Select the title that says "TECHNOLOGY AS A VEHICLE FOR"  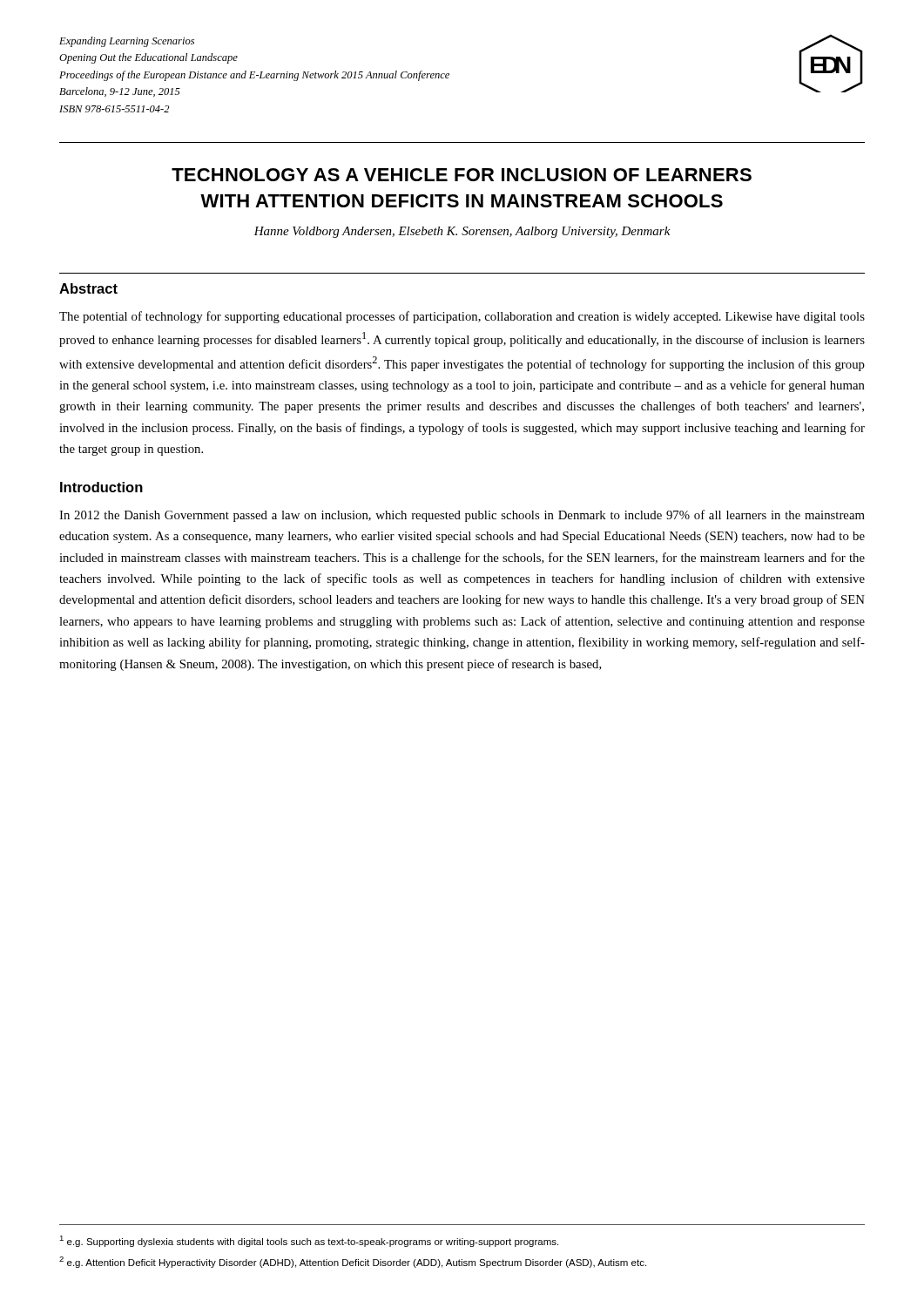(x=462, y=188)
